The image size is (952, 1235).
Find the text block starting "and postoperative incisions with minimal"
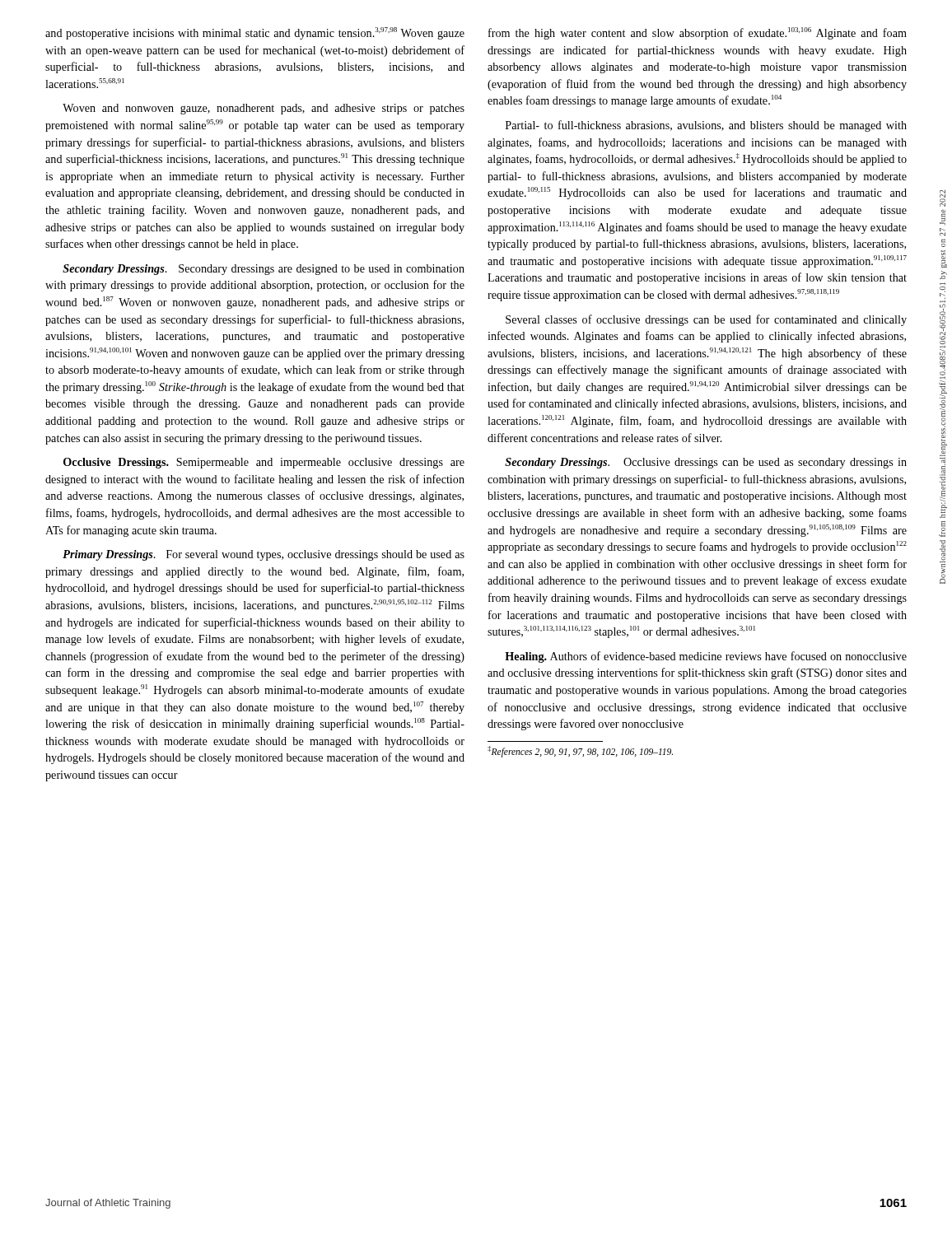pos(255,404)
